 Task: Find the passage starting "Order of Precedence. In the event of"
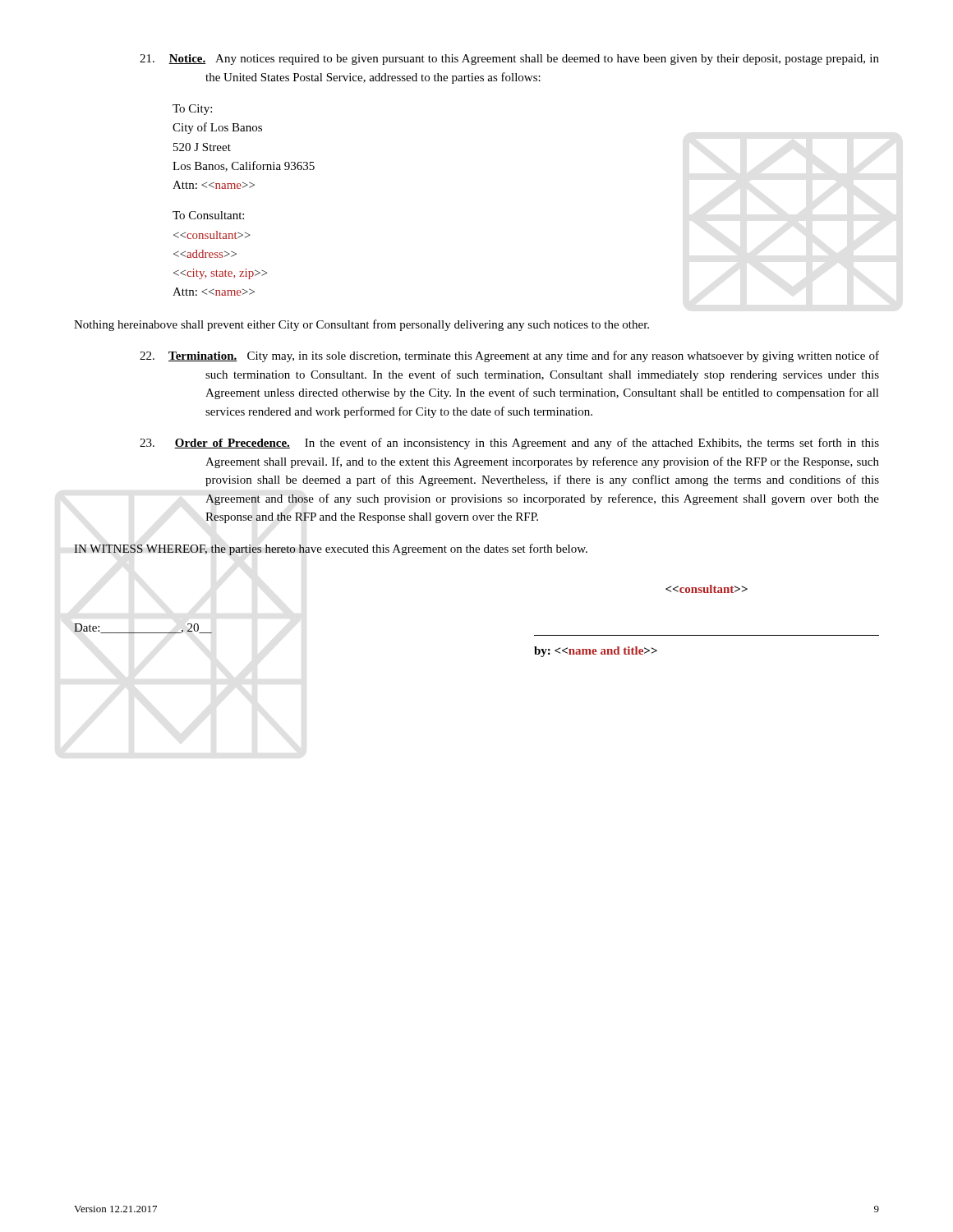[x=509, y=480]
